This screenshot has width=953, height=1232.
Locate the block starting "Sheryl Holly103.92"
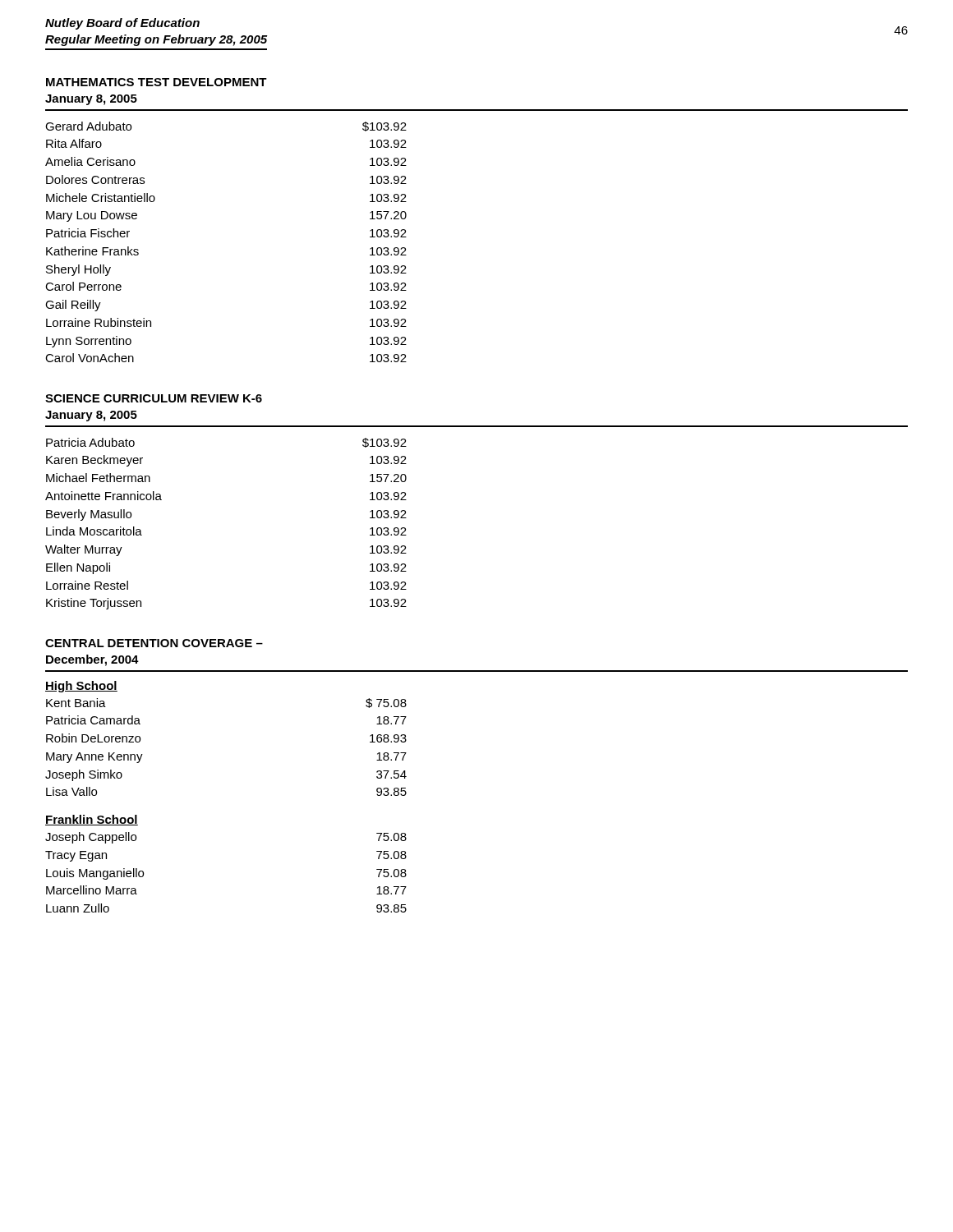pos(78,270)
